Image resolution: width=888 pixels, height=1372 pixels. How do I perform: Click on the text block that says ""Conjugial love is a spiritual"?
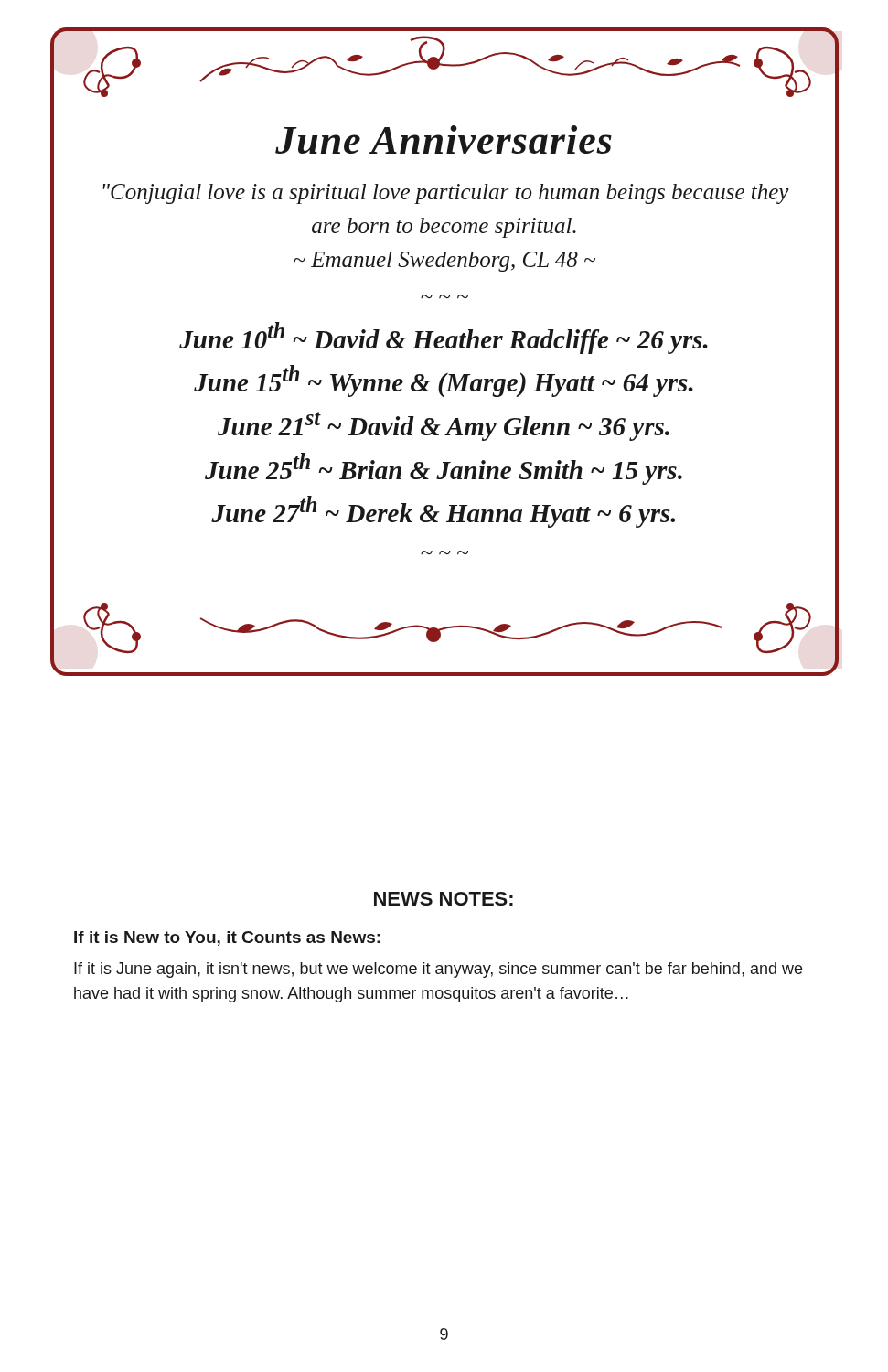pos(444,225)
